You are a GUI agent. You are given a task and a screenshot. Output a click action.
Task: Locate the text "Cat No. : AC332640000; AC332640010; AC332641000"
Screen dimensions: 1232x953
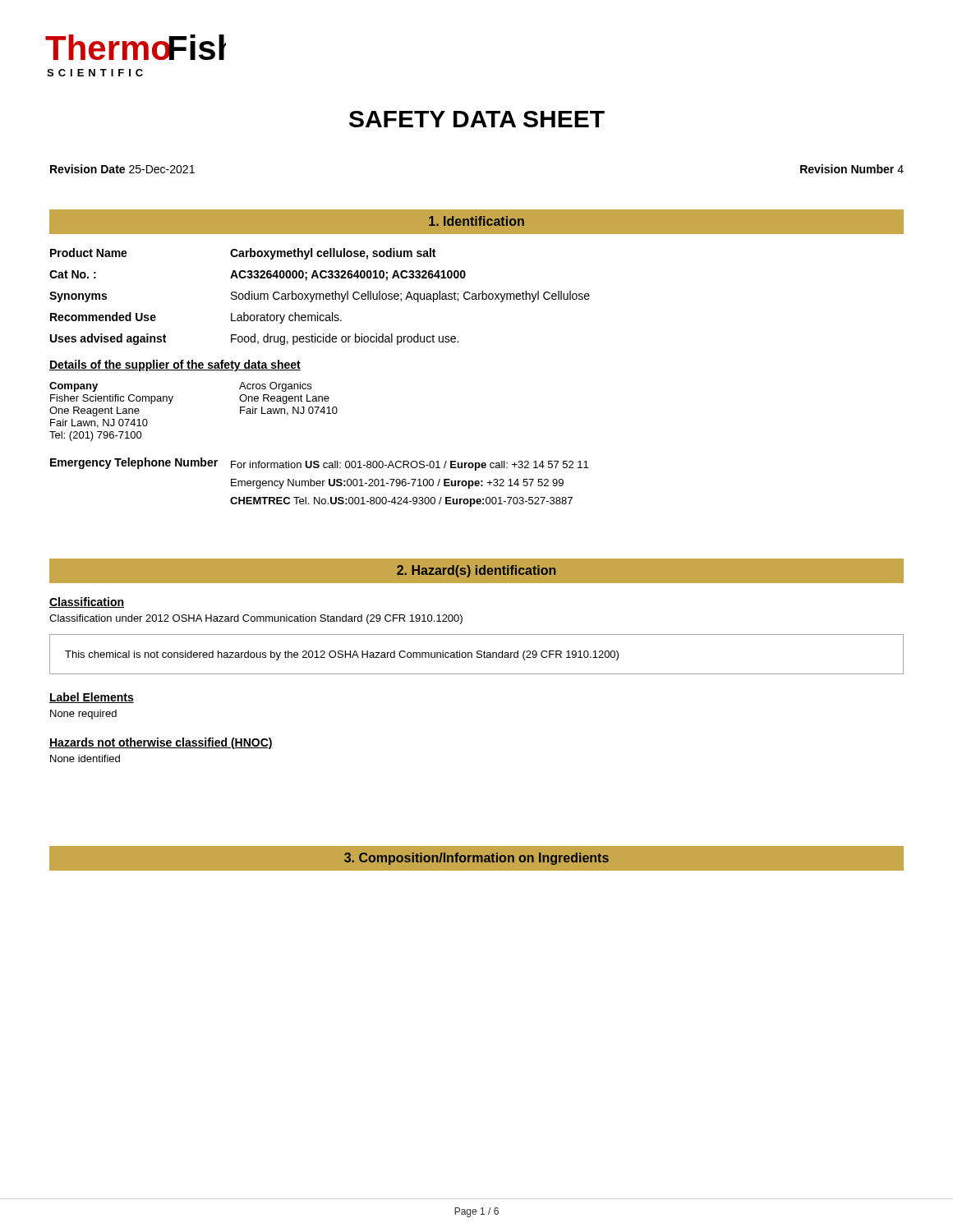(258, 274)
